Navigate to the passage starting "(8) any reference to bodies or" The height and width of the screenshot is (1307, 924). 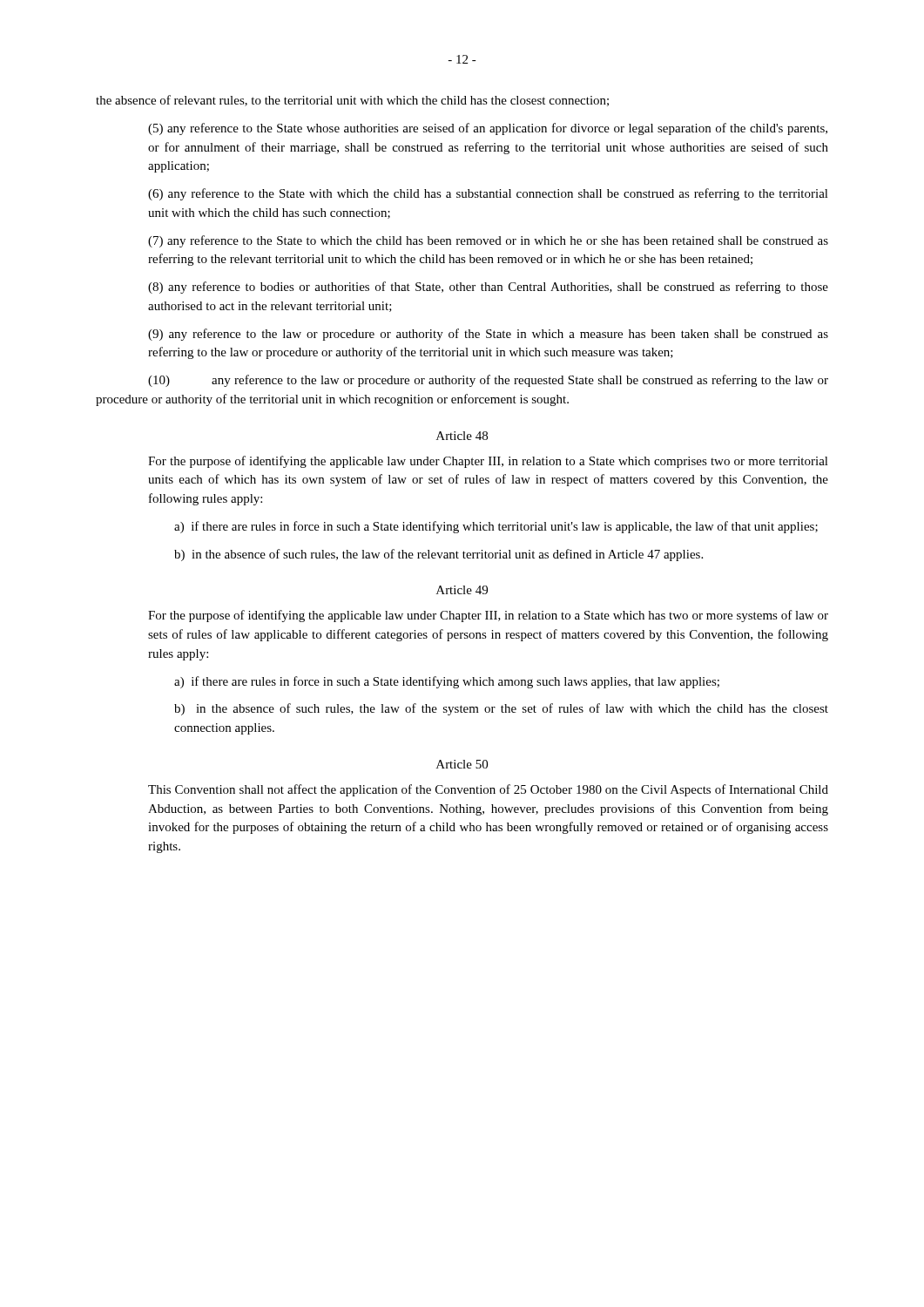(x=488, y=296)
